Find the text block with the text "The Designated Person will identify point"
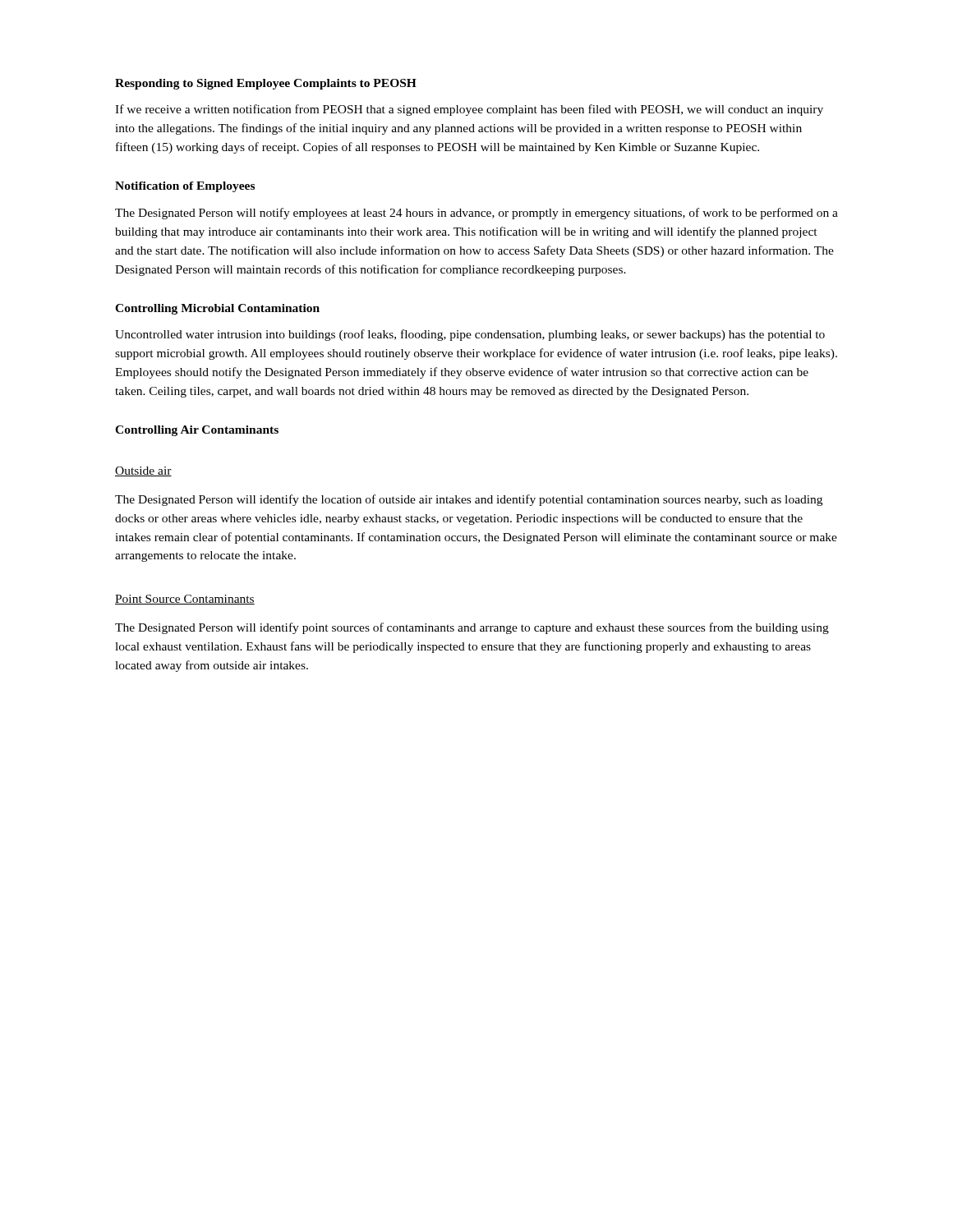This screenshot has height=1232, width=953. click(x=472, y=646)
